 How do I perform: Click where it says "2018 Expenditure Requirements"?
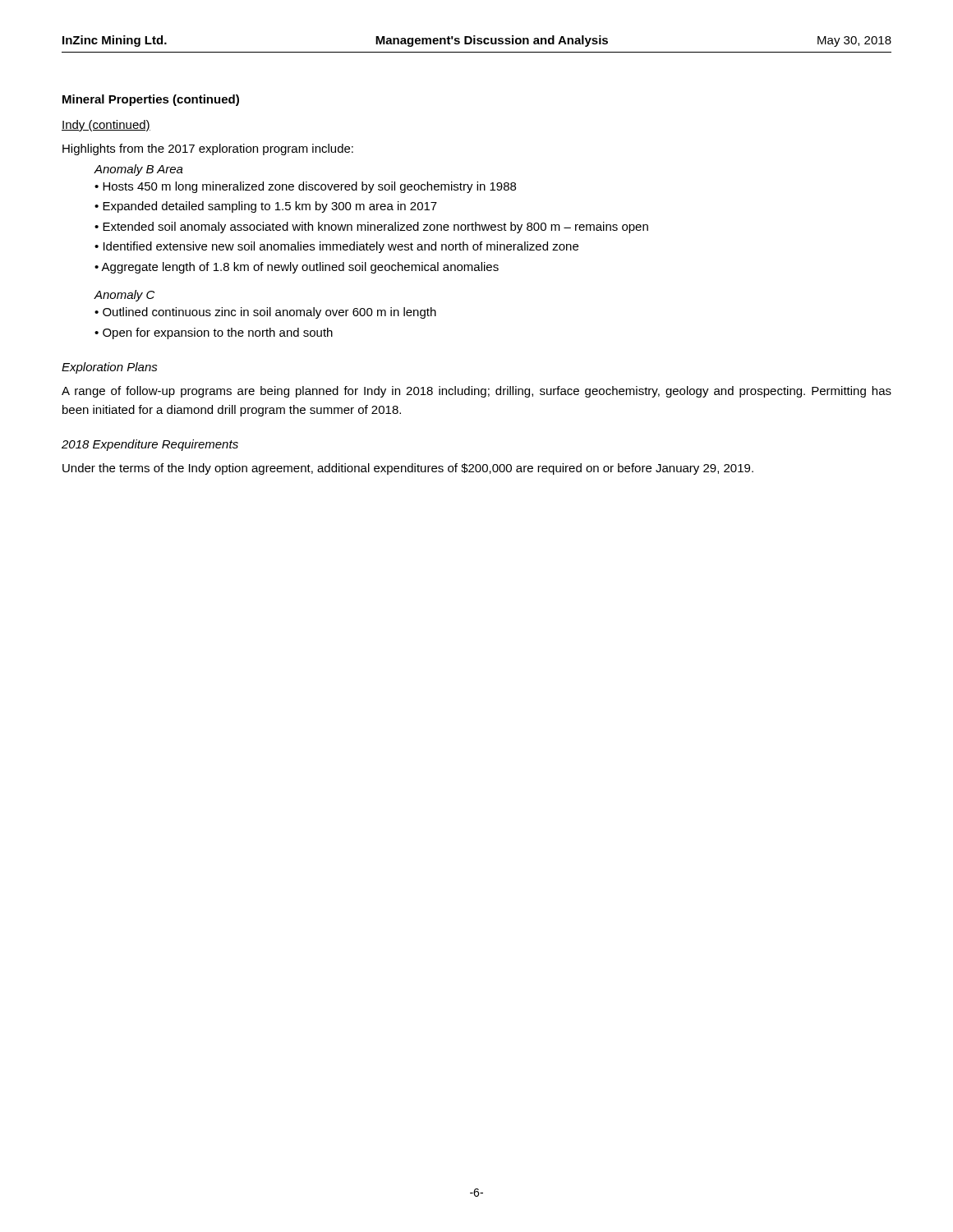pos(150,444)
